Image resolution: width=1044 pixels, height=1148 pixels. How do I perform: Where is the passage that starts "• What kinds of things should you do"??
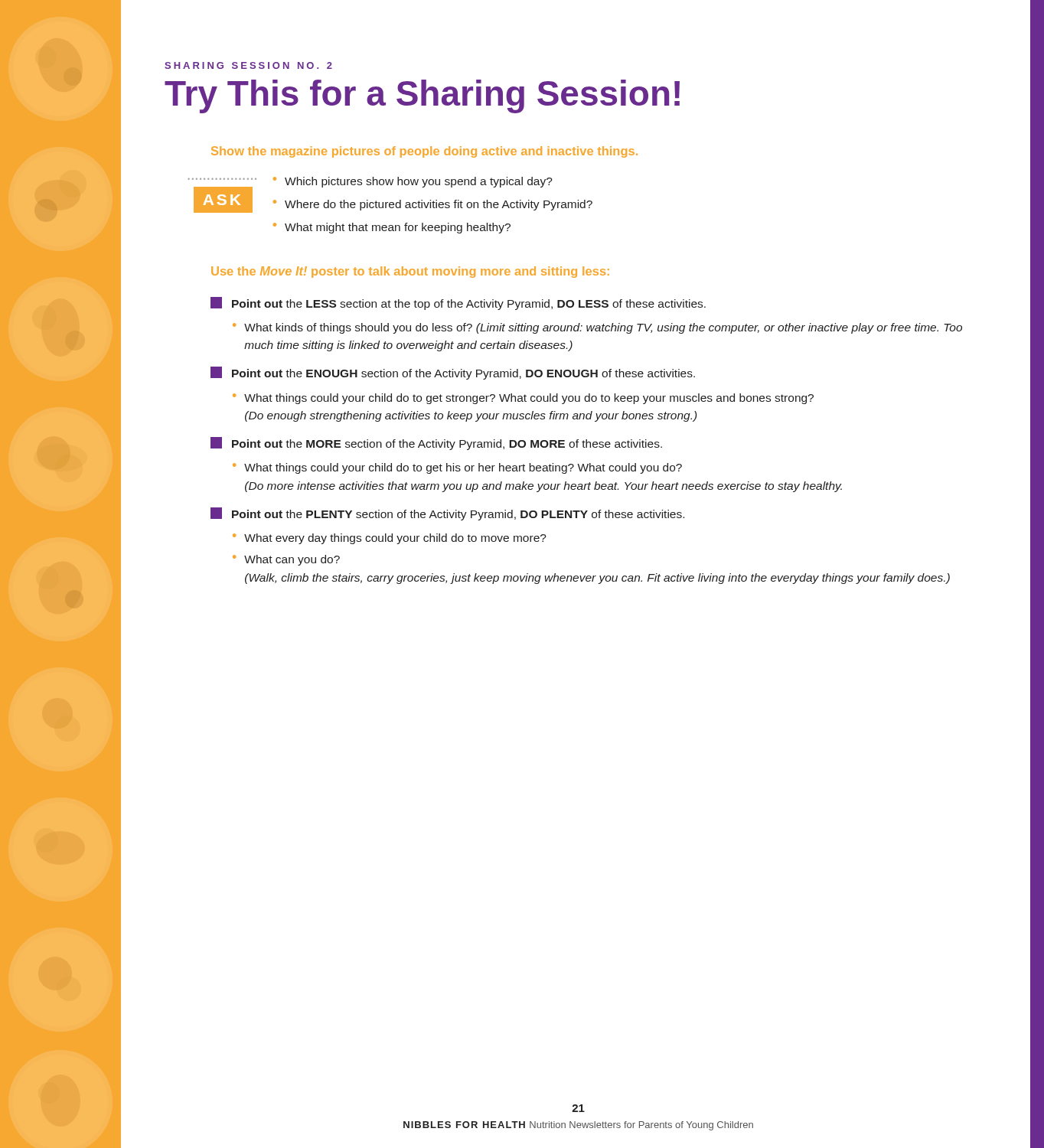612,336
